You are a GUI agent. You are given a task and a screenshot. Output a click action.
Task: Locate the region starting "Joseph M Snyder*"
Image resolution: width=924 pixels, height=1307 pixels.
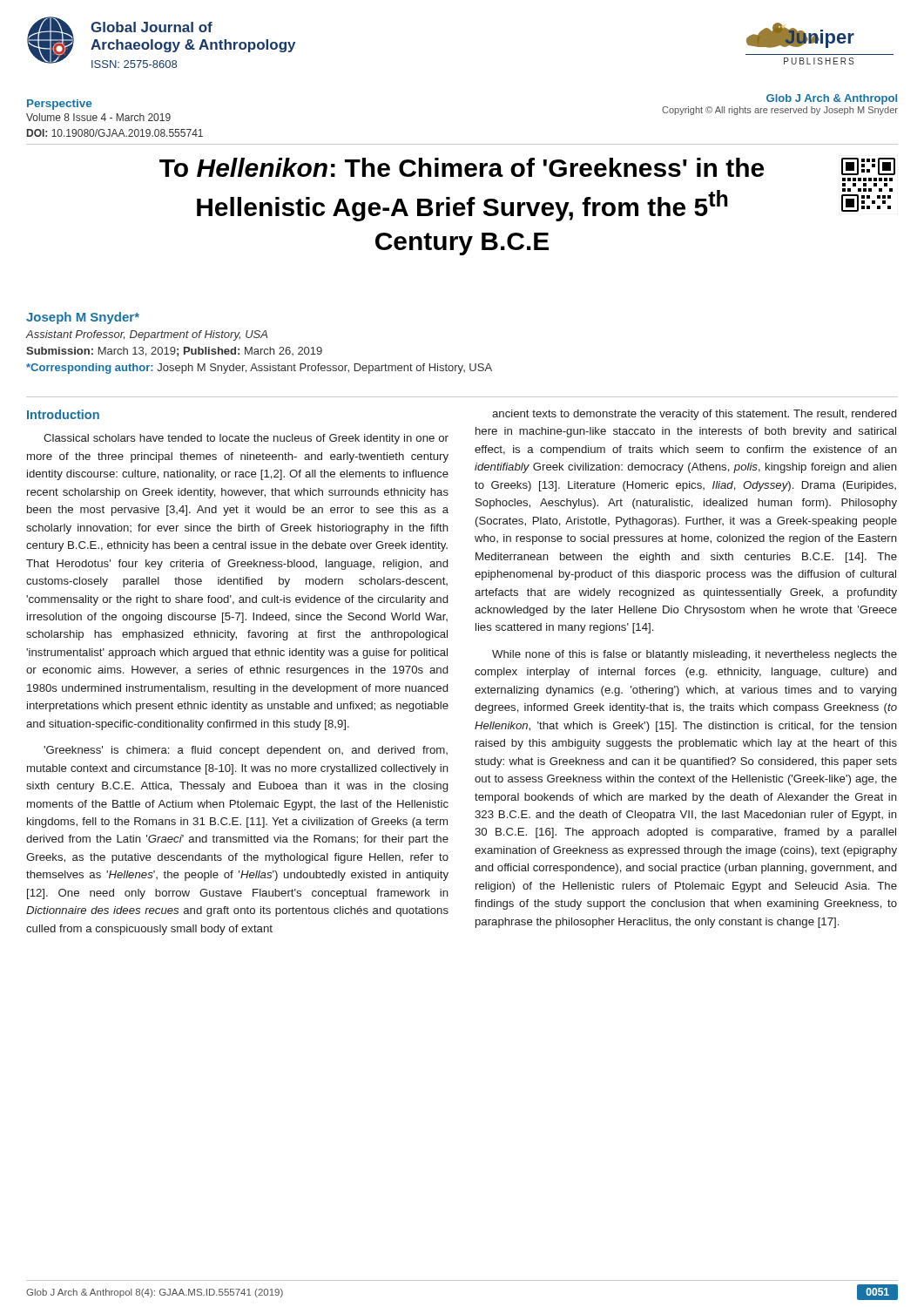pos(83,317)
